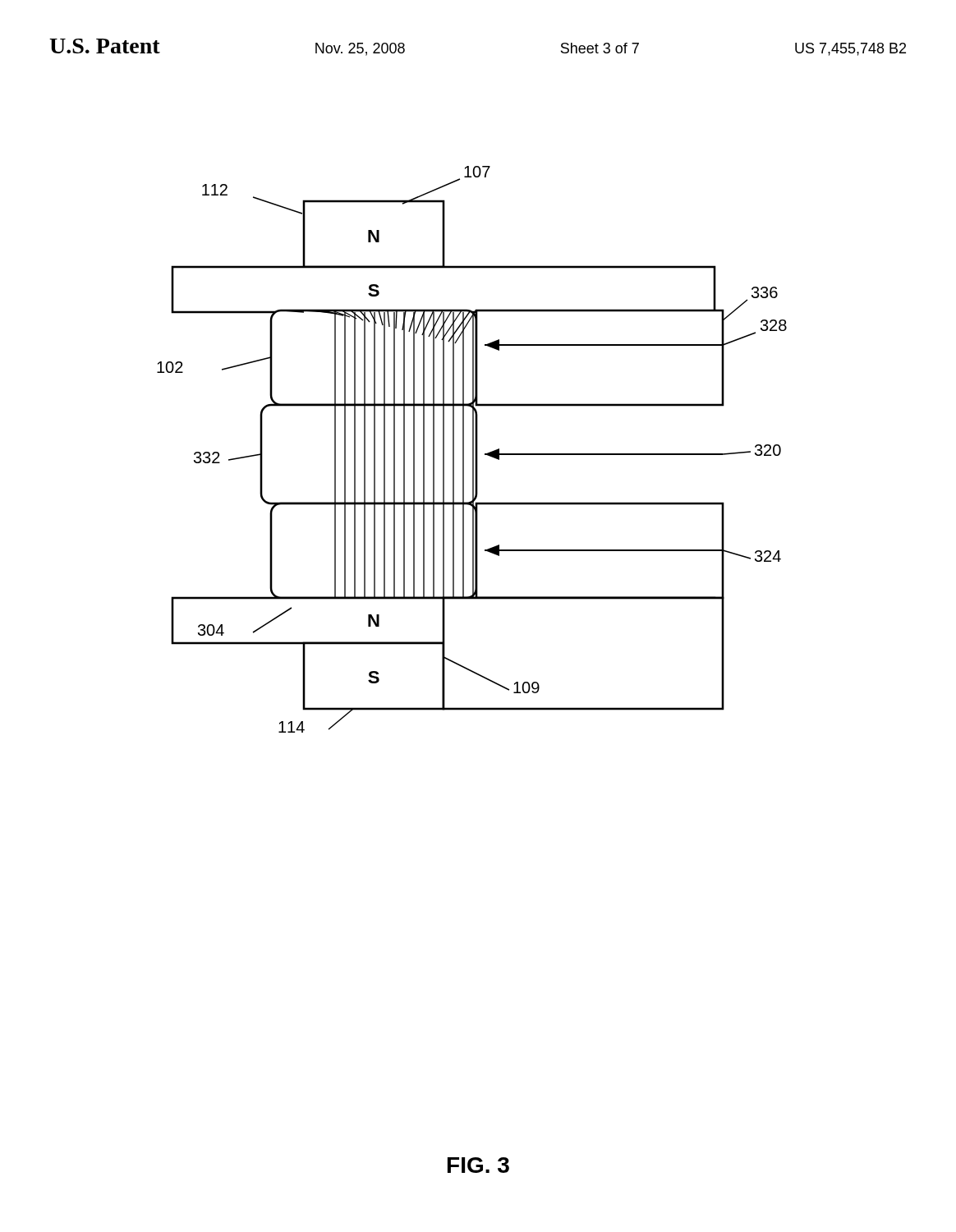956x1232 pixels.
Task: Click a engineering diagram
Action: coord(478,637)
